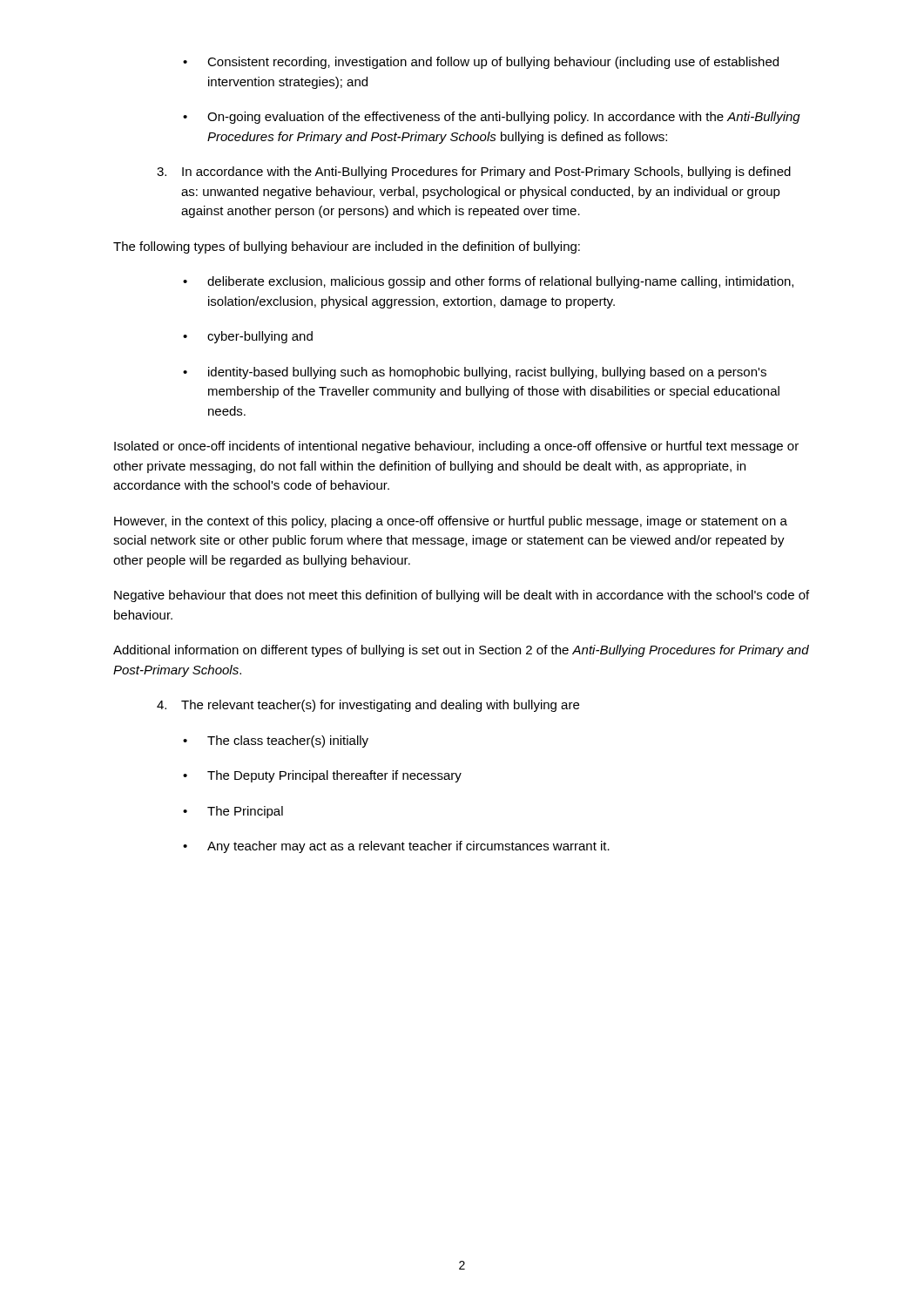Navigate to the text block starting "• Any teacher may act as"
Image resolution: width=924 pixels, height=1307 pixels.
pyautogui.click(x=497, y=846)
